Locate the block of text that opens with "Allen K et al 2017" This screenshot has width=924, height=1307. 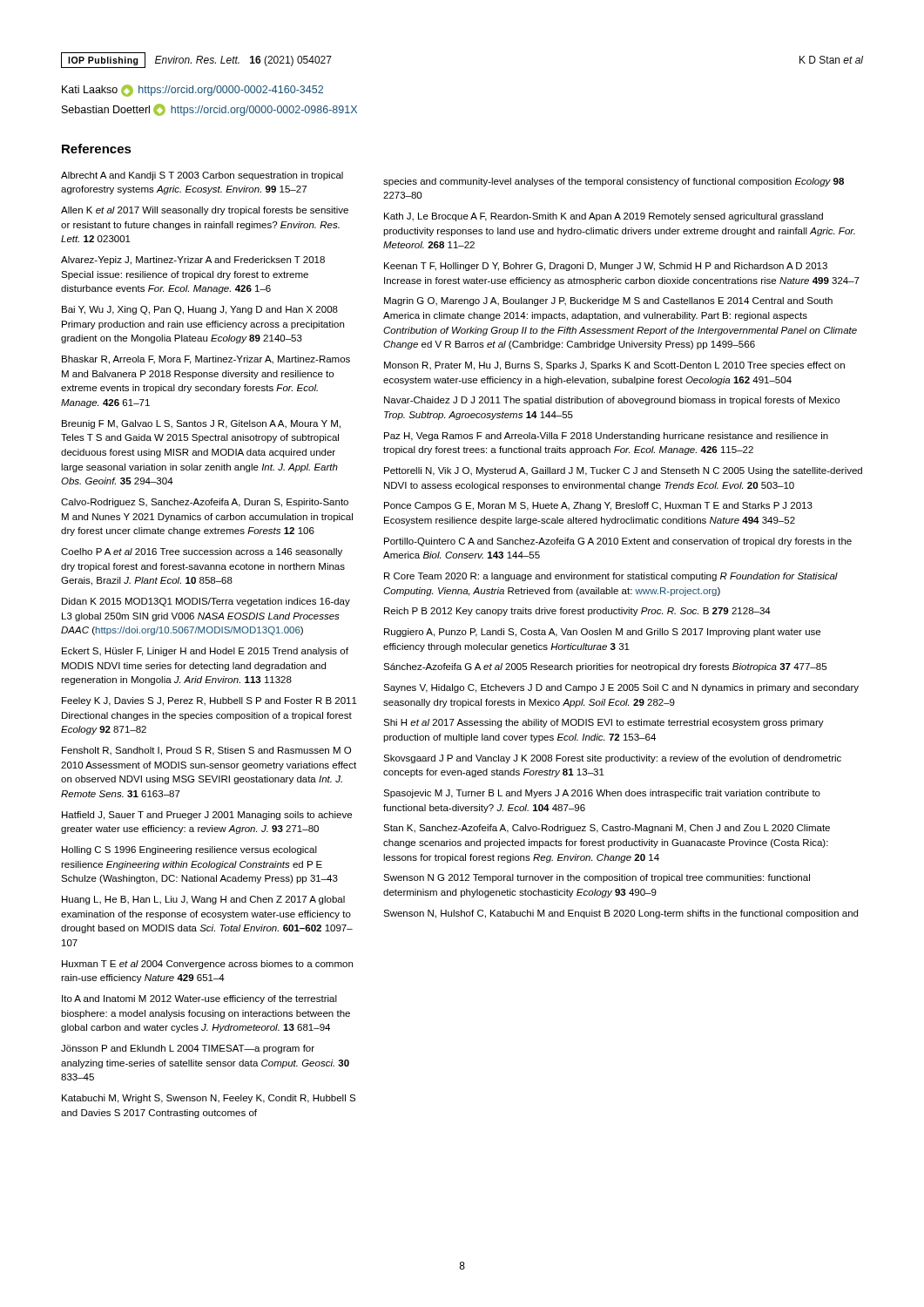[x=205, y=224]
